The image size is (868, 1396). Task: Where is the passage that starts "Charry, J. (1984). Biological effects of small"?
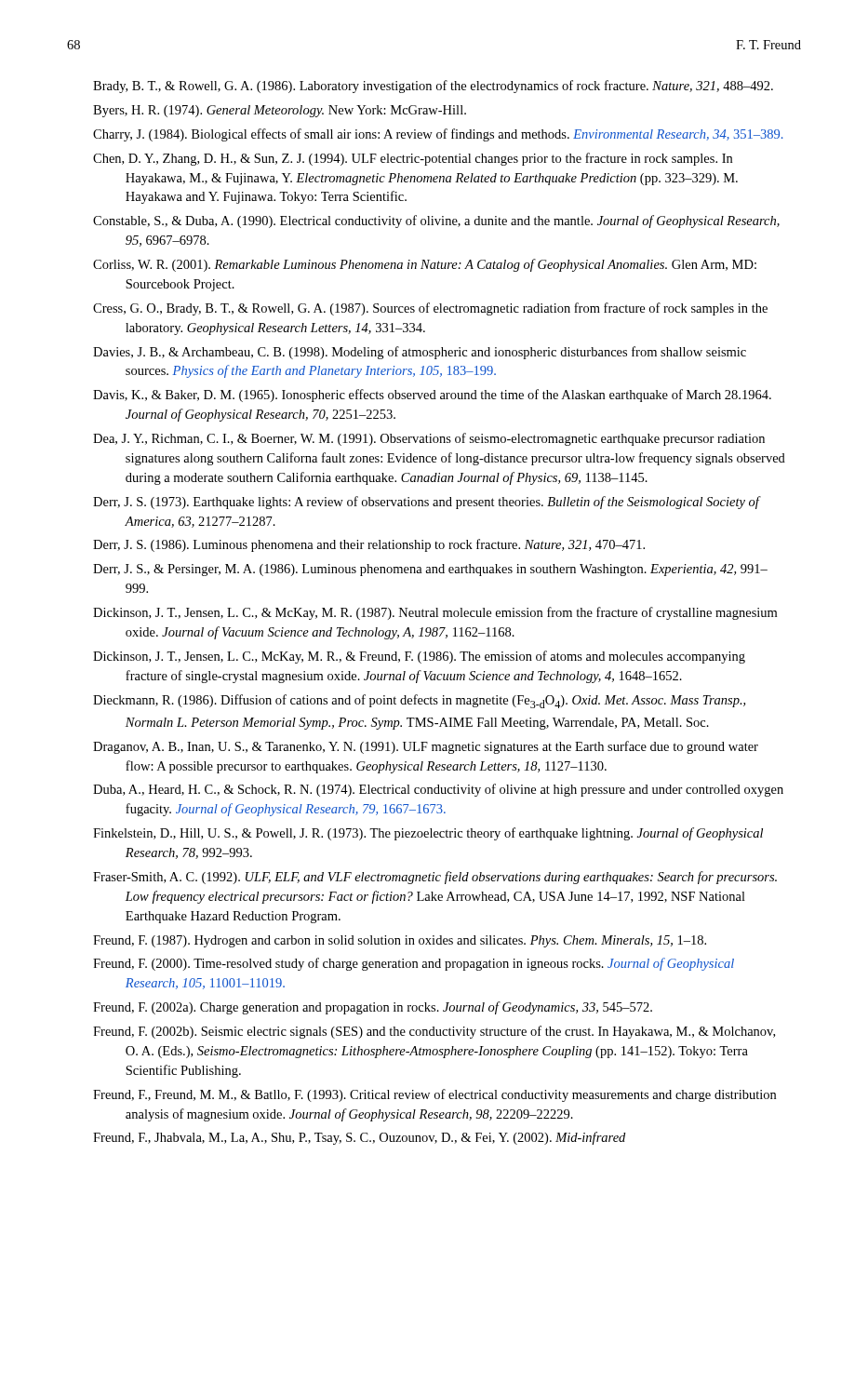(438, 134)
